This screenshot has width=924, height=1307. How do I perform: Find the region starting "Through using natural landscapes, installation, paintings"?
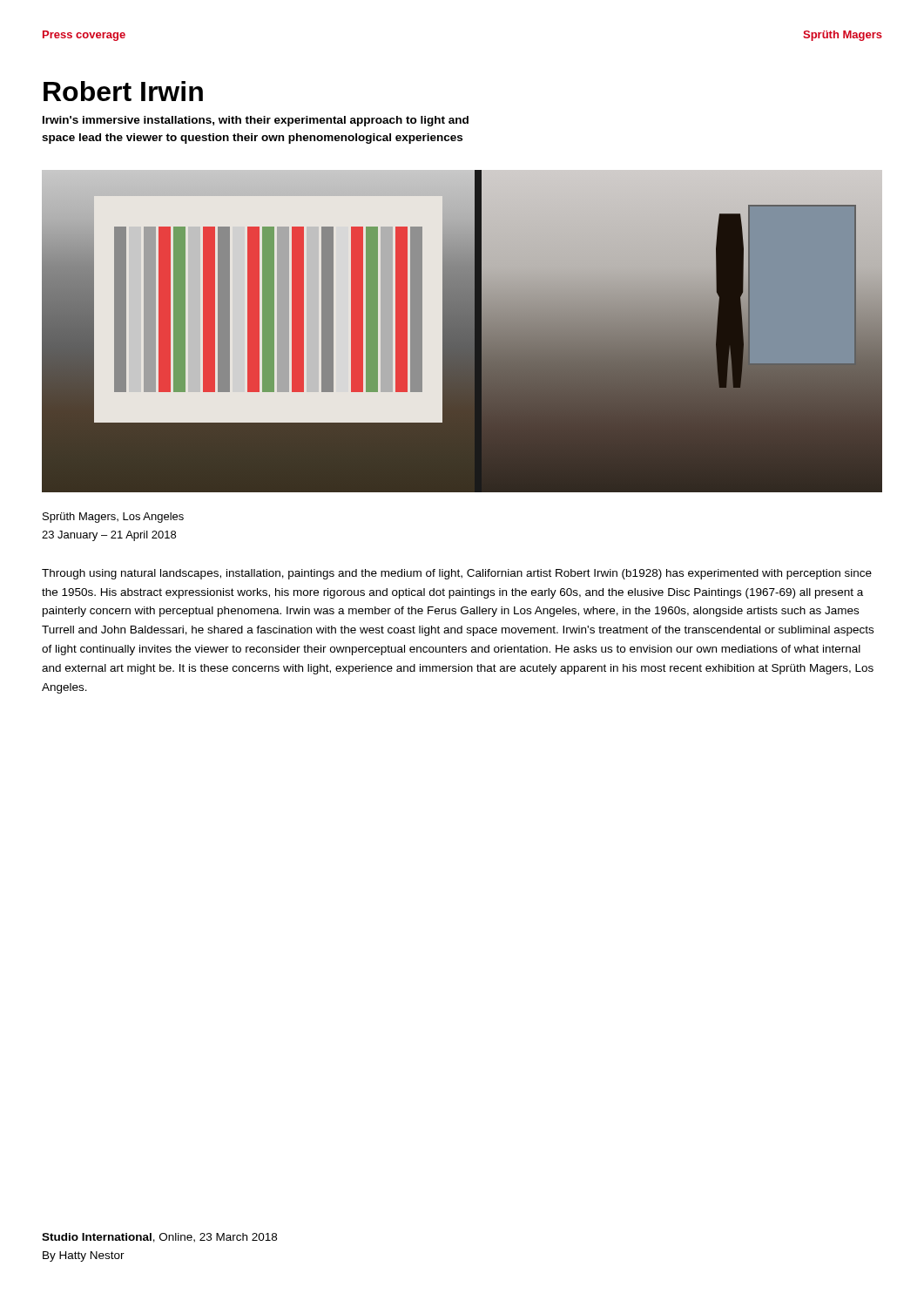(x=458, y=630)
